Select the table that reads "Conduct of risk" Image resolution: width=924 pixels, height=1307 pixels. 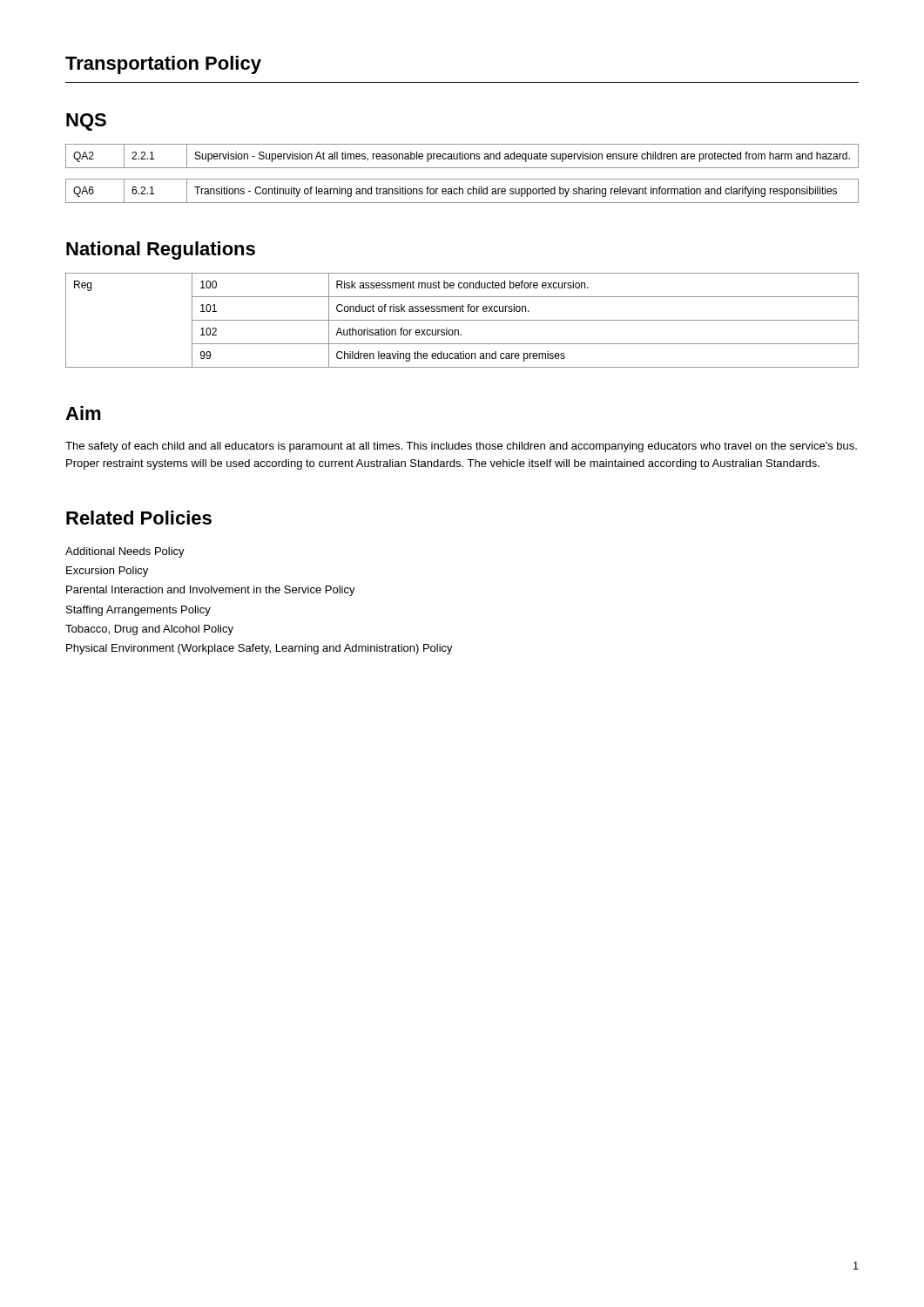[x=462, y=320]
